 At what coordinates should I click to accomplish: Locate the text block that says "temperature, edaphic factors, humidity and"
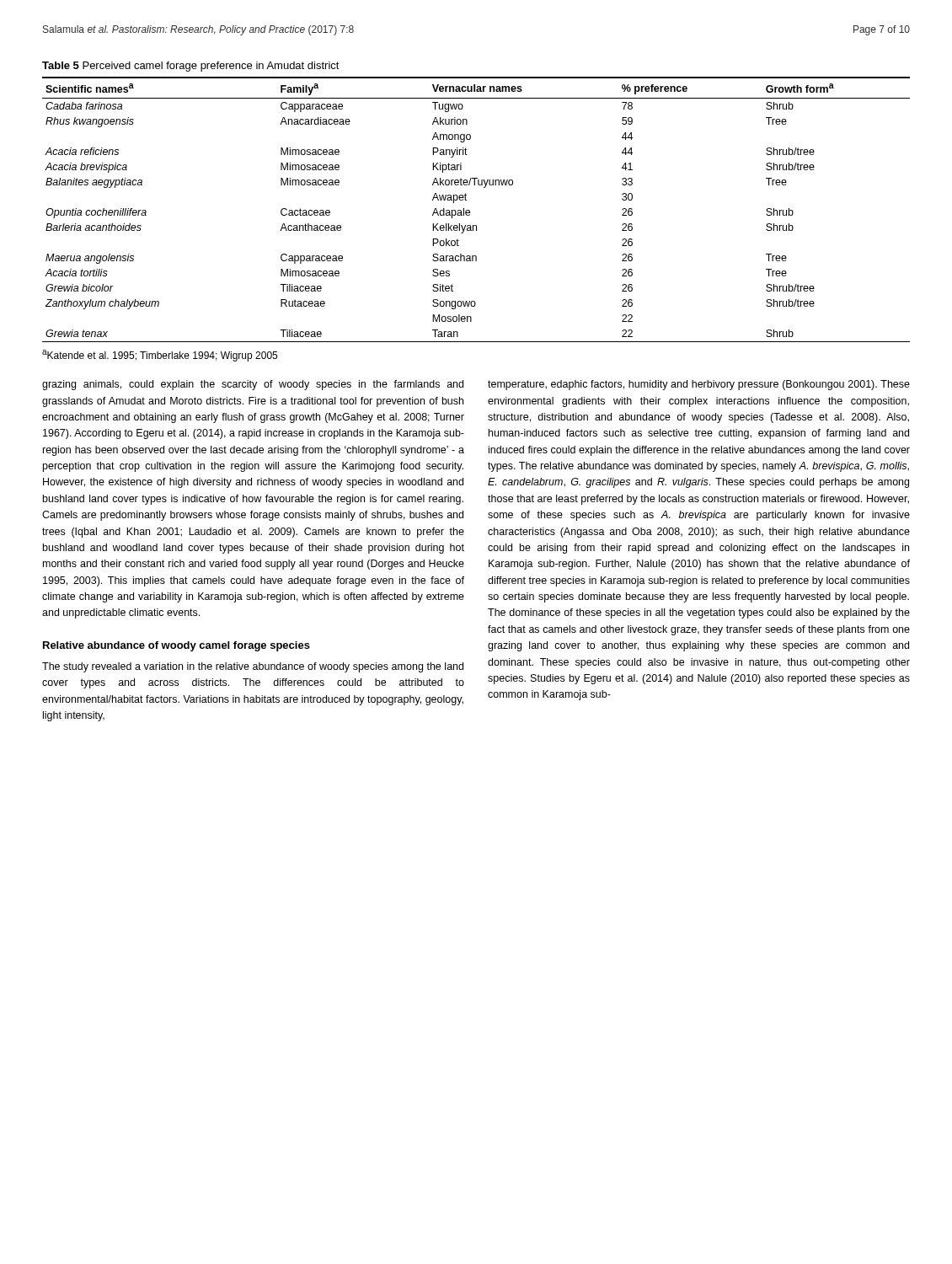click(699, 539)
